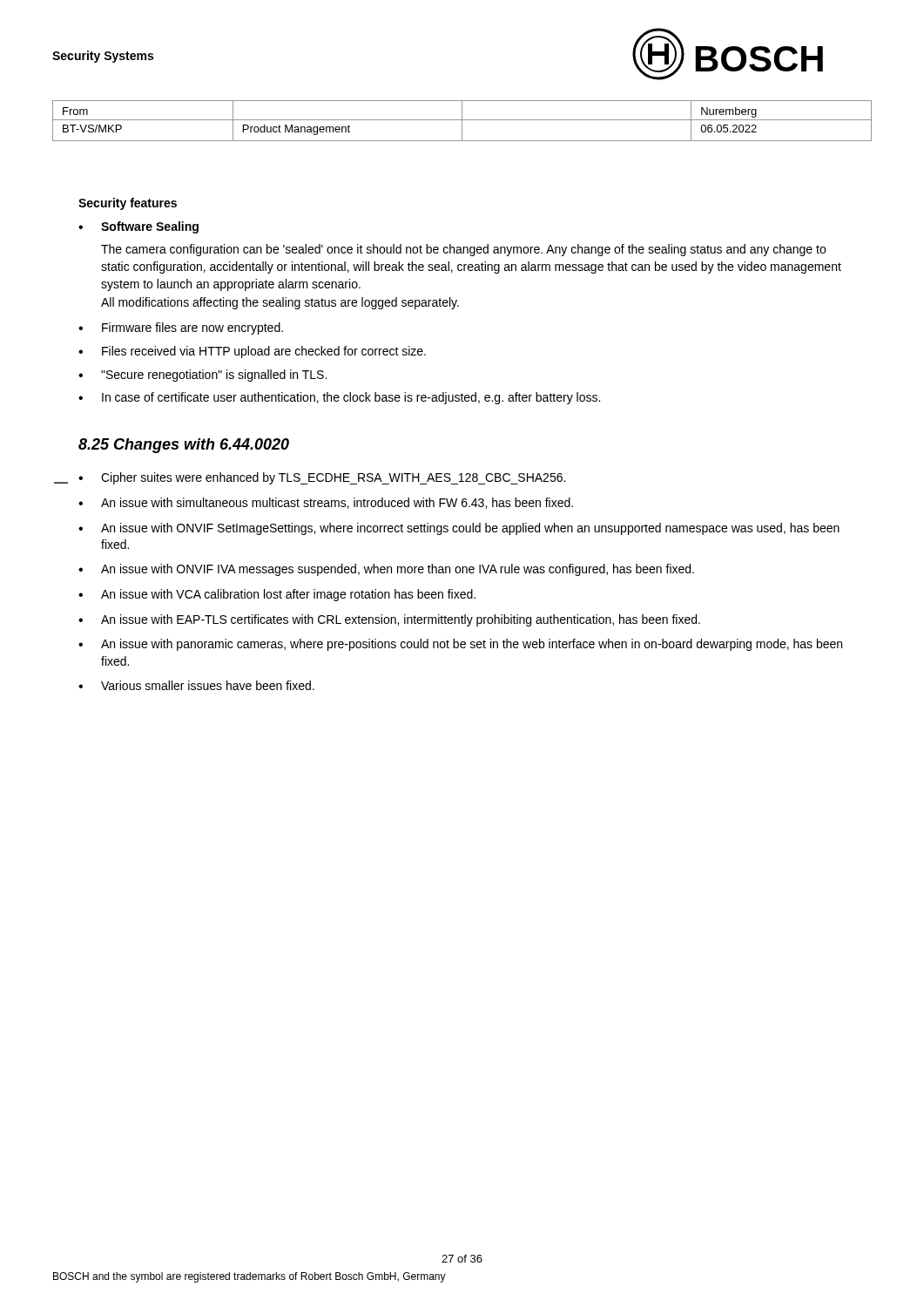
Task: Find "• Software Sealing" on this page
Action: pos(139,228)
